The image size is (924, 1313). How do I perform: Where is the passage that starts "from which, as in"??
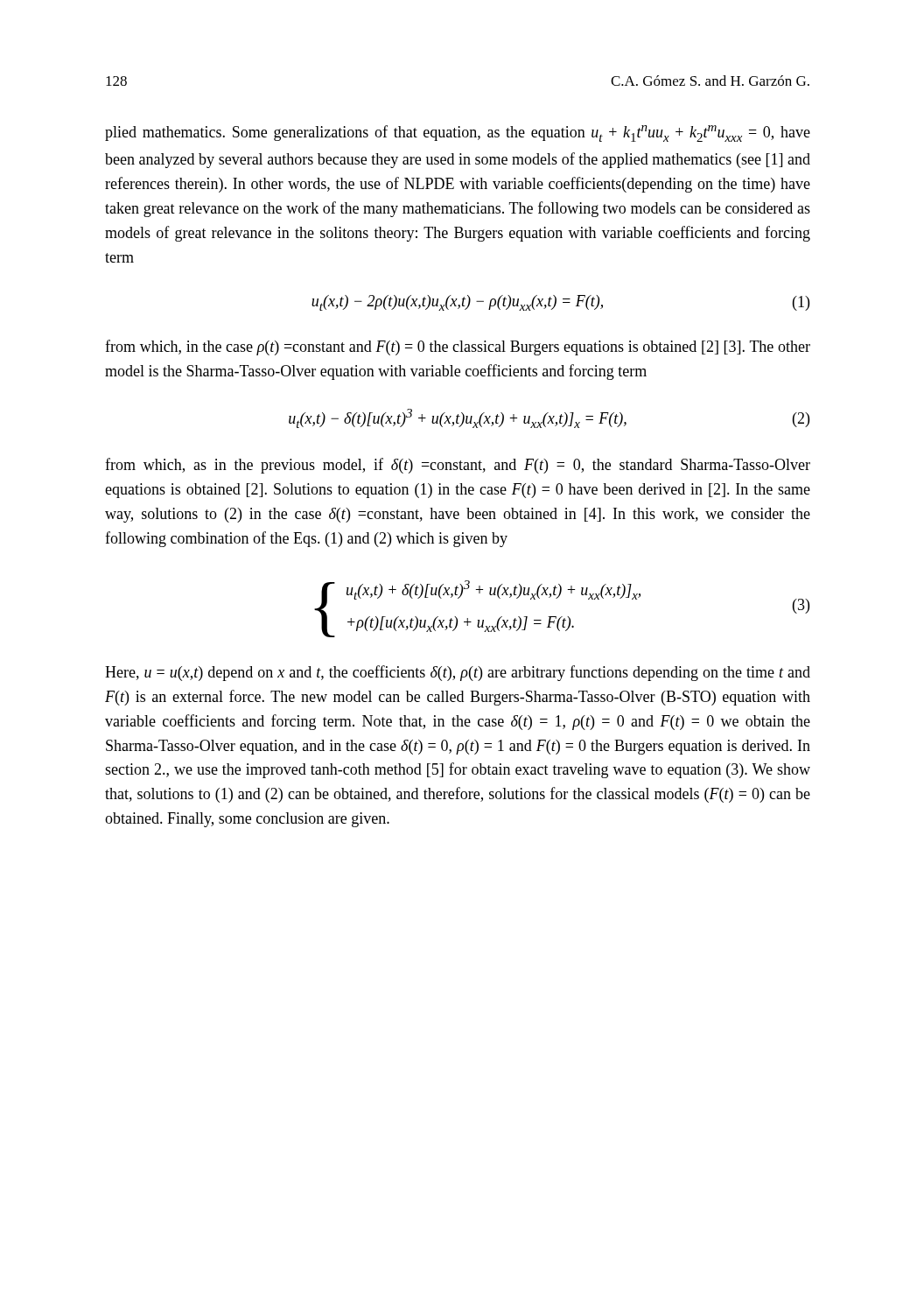(x=458, y=502)
